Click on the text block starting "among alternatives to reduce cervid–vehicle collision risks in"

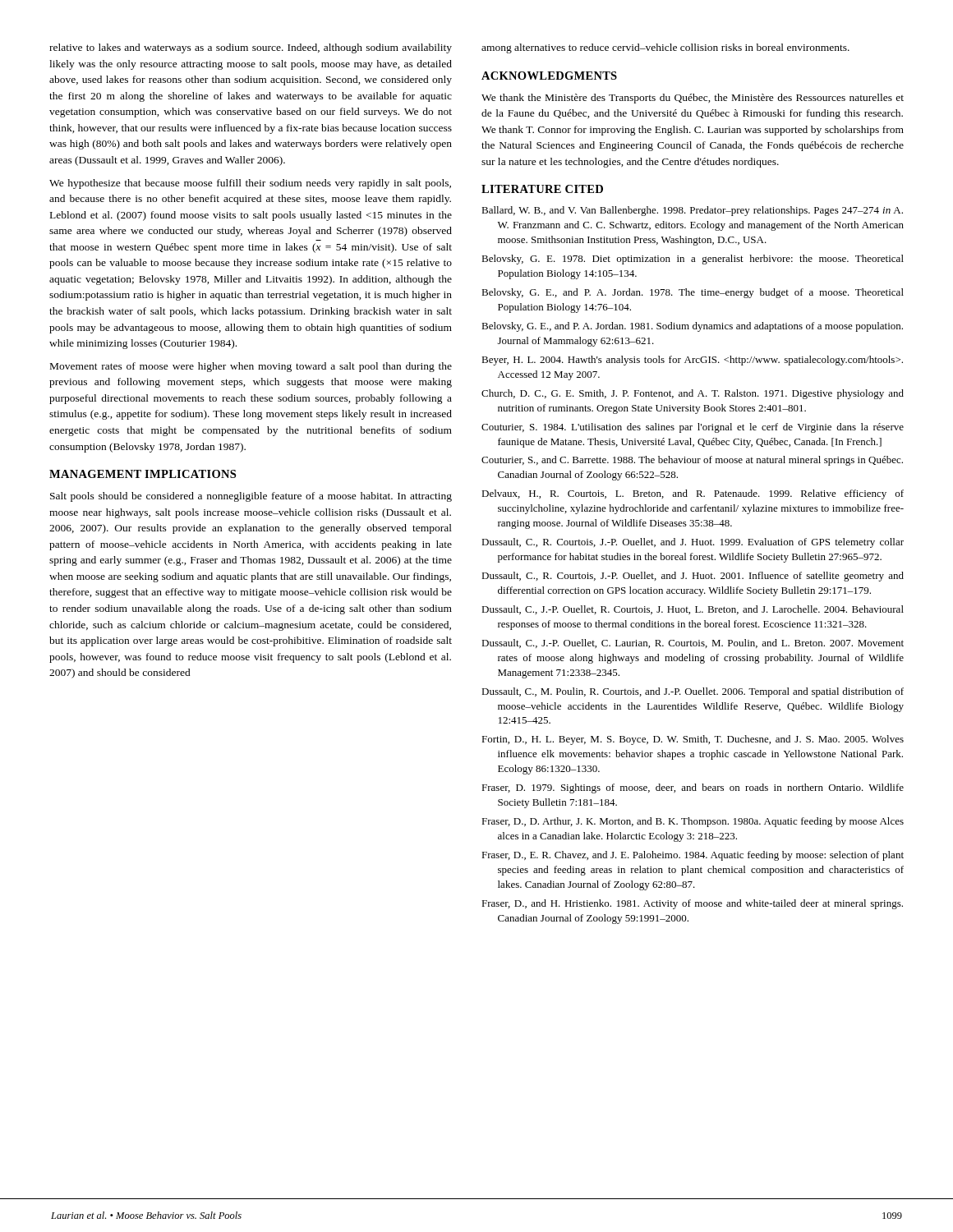click(693, 47)
